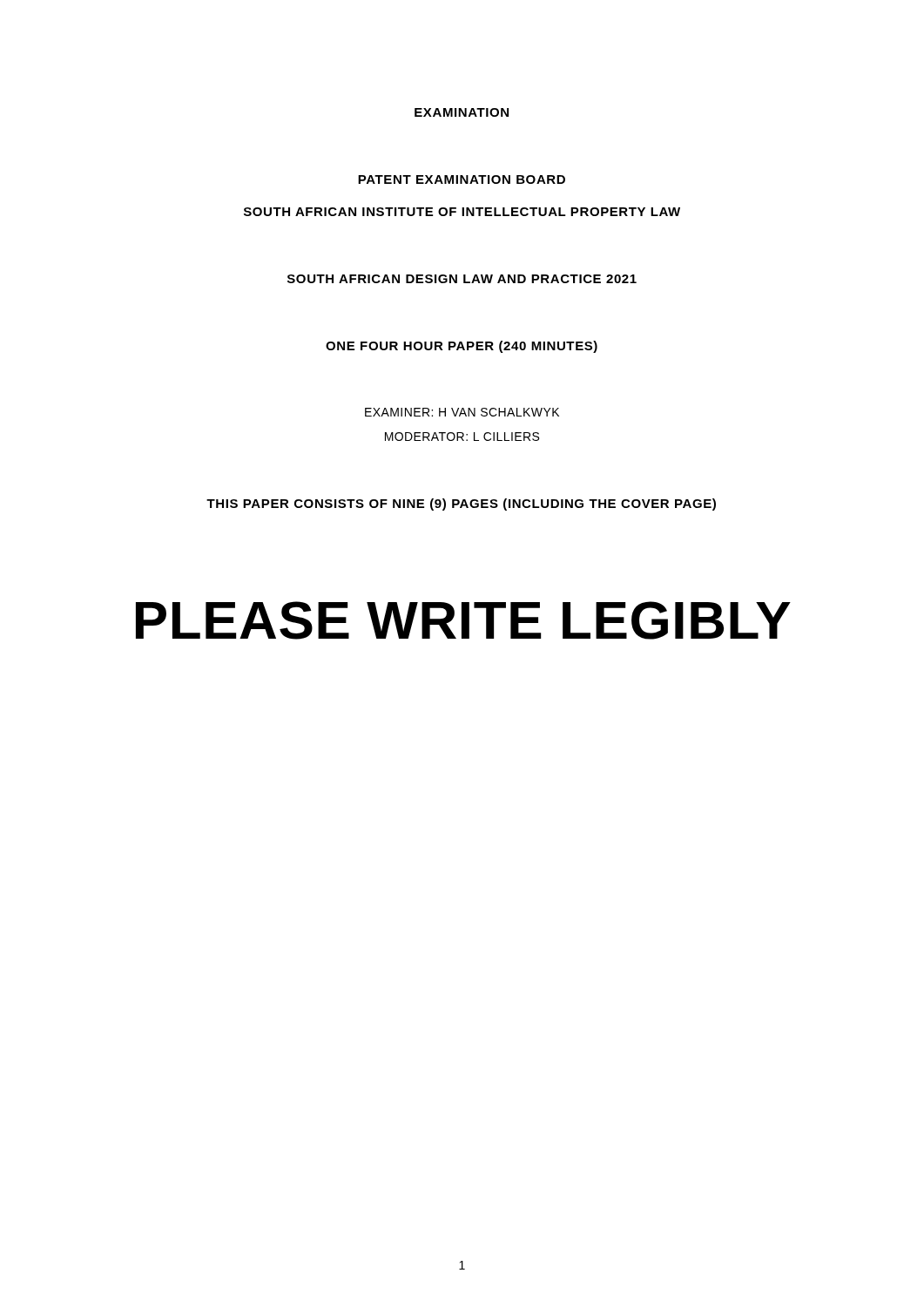Viewport: 924px width, 1307px height.
Task: Click on the section header that reads "SOUTH AFRICAN INSTITUTE OF INTELLECTUAL"
Action: [x=462, y=211]
